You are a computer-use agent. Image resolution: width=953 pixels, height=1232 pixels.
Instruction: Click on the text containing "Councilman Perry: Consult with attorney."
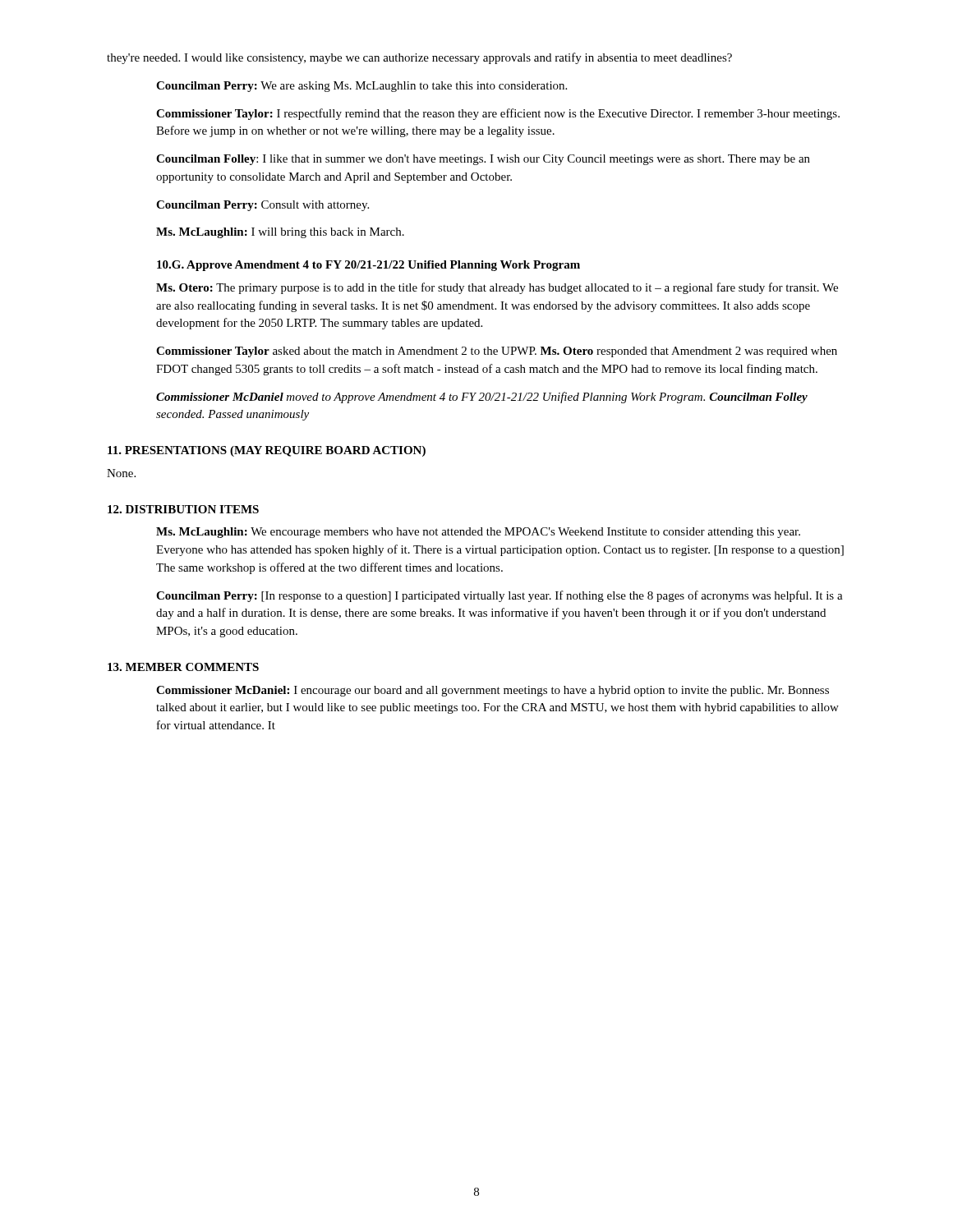coord(263,204)
